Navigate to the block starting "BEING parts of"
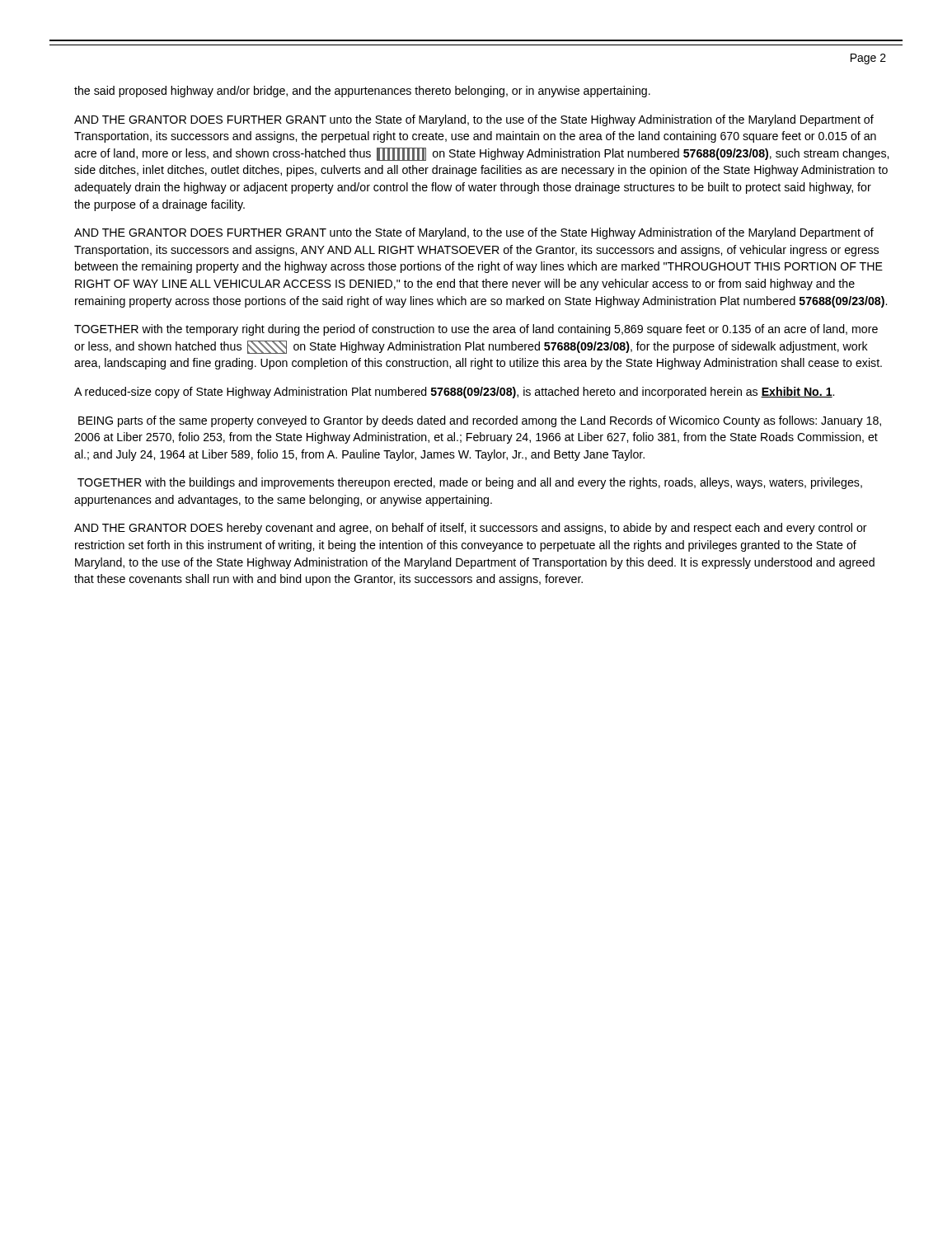952x1237 pixels. tap(478, 437)
